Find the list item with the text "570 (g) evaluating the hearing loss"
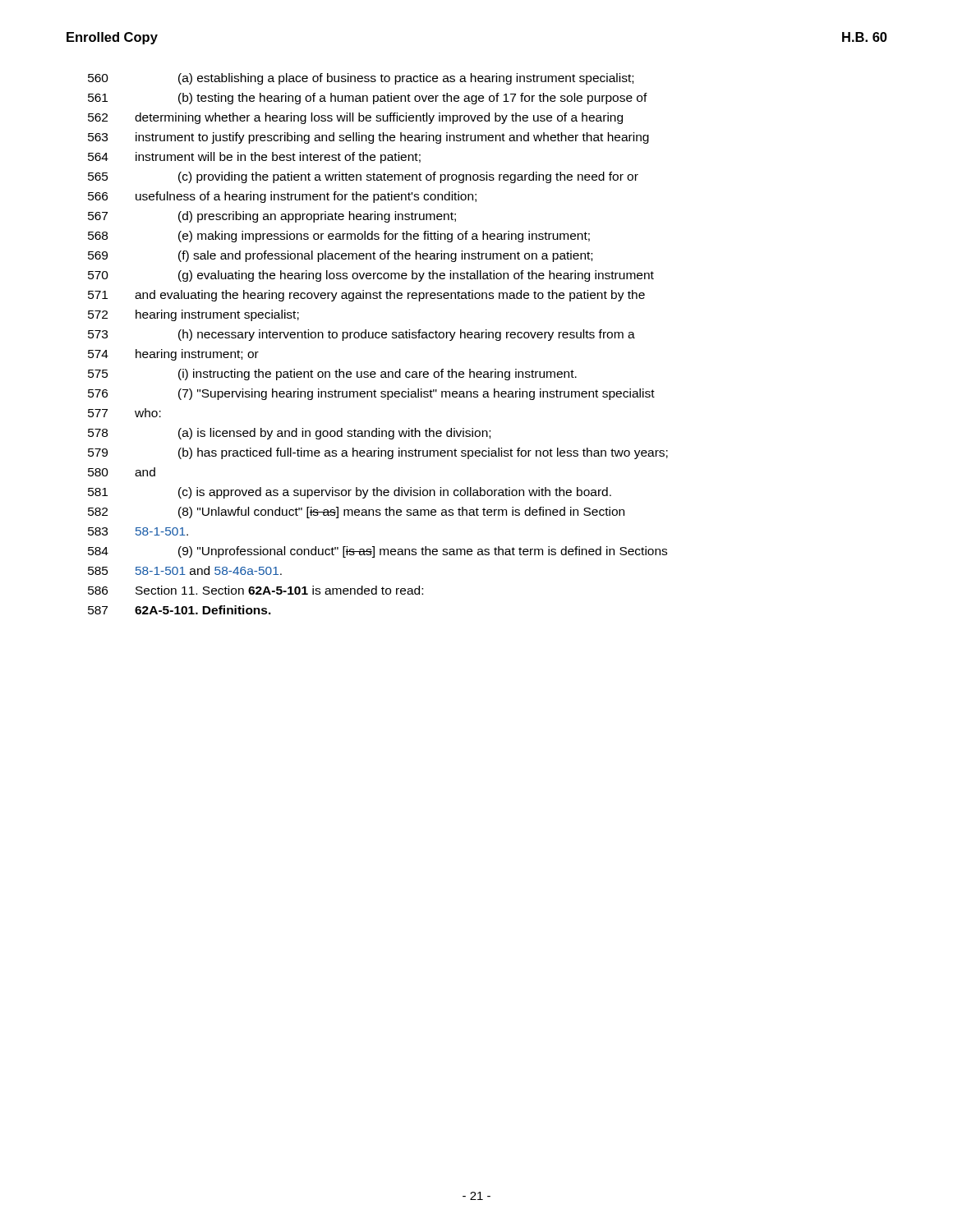The height and width of the screenshot is (1232, 953). coord(476,275)
